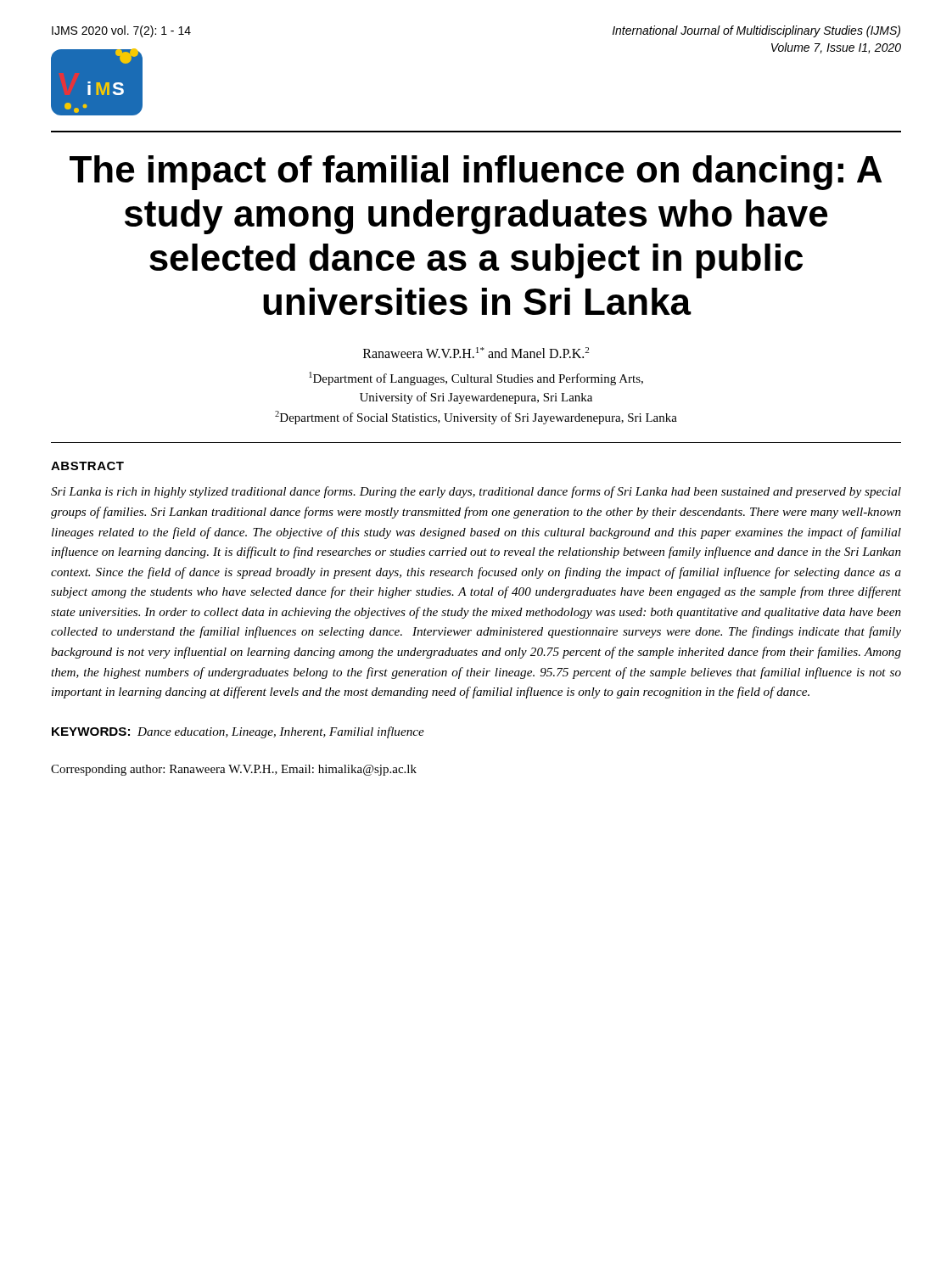Image resolution: width=952 pixels, height=1273 pixels.
Task: Find the text block with the text "KEYWORDS: Dance education, Lineage, Inherent,"
Action: click(238, 731)
